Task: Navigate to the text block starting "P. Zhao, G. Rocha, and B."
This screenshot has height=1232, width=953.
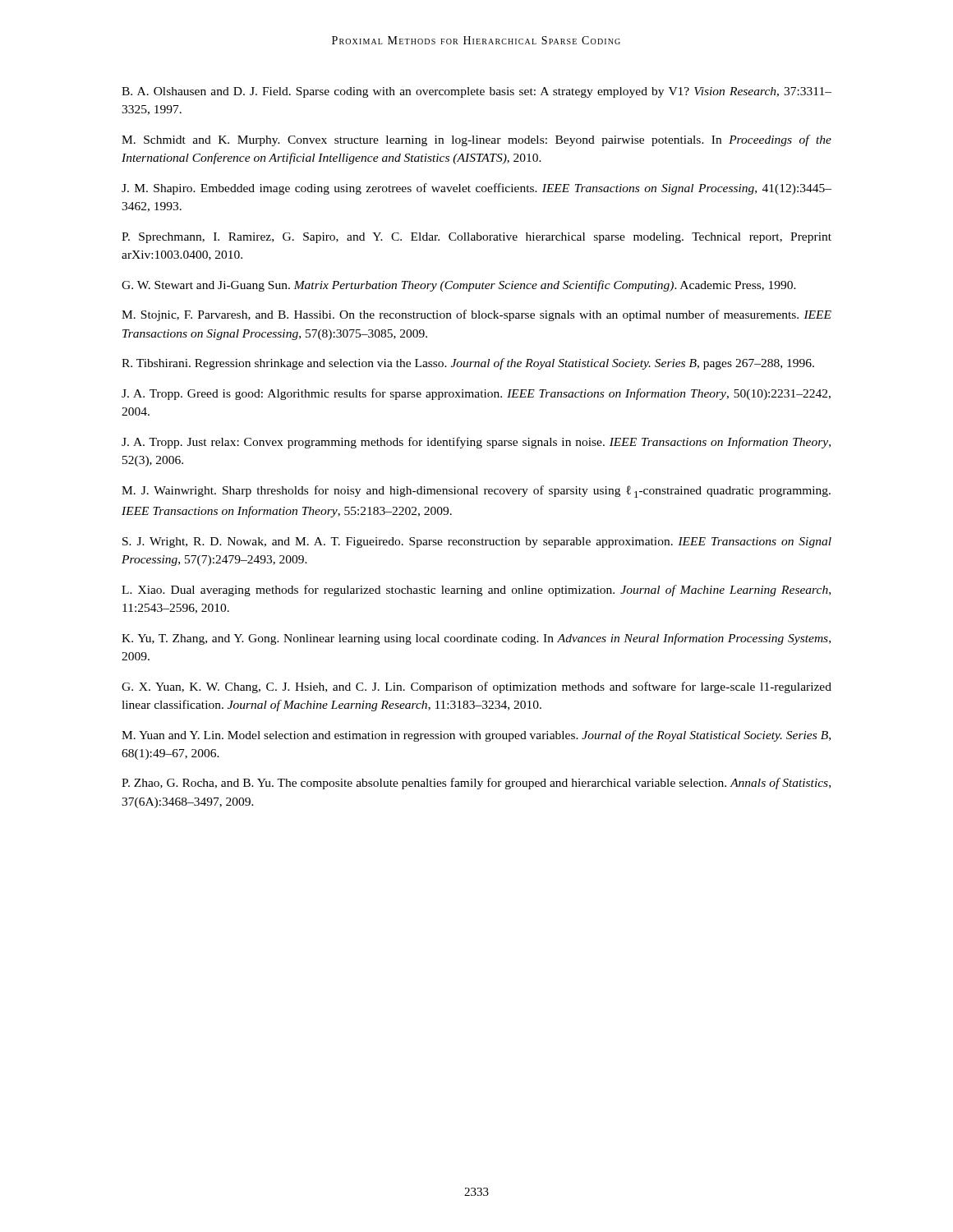Action: [476, 793]
